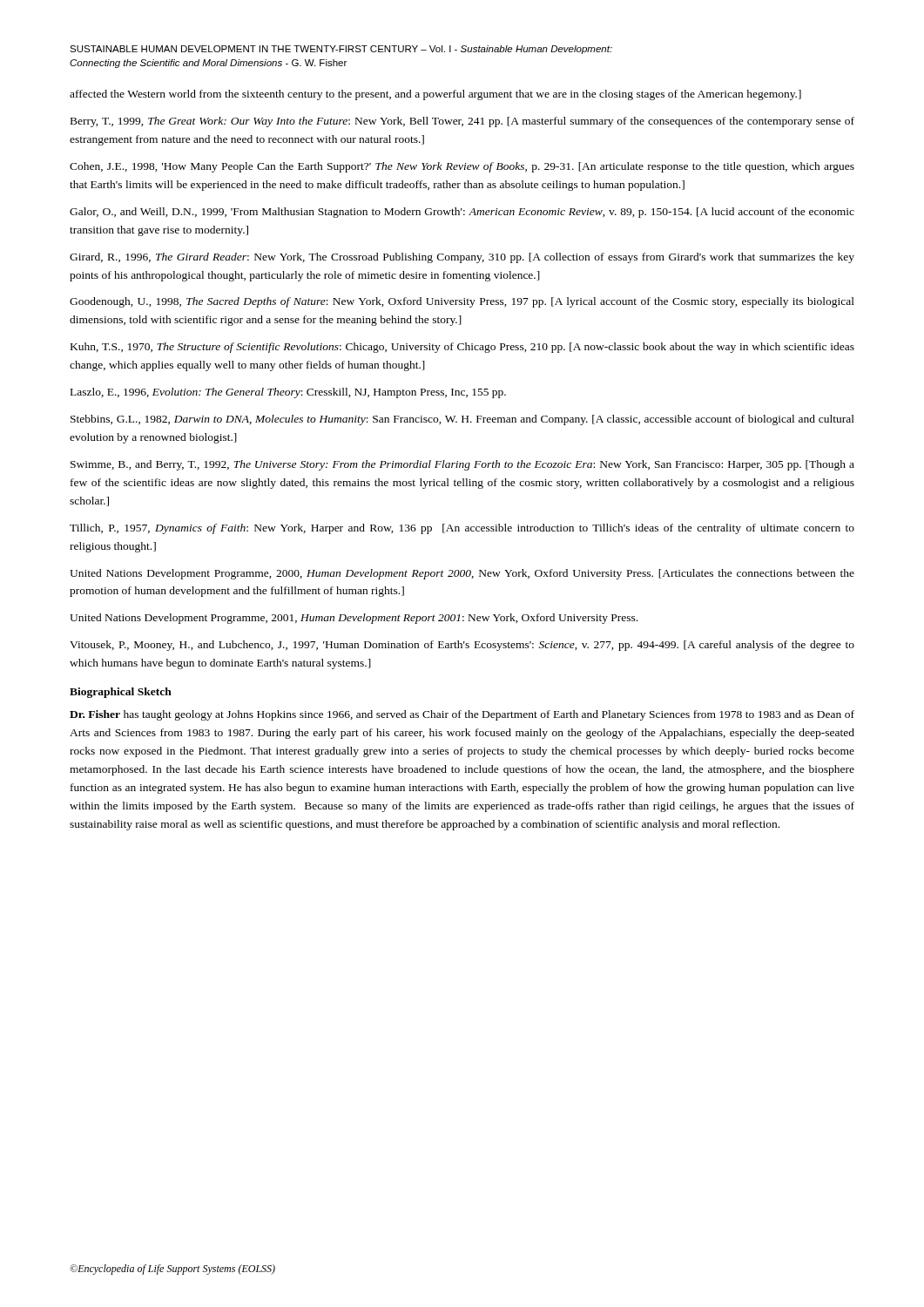This screenshot has width=924, height=1307.
Task: Find the block starting "Stebbins, G.L., 1982, Darwin to"
Action: click(462, 428)
